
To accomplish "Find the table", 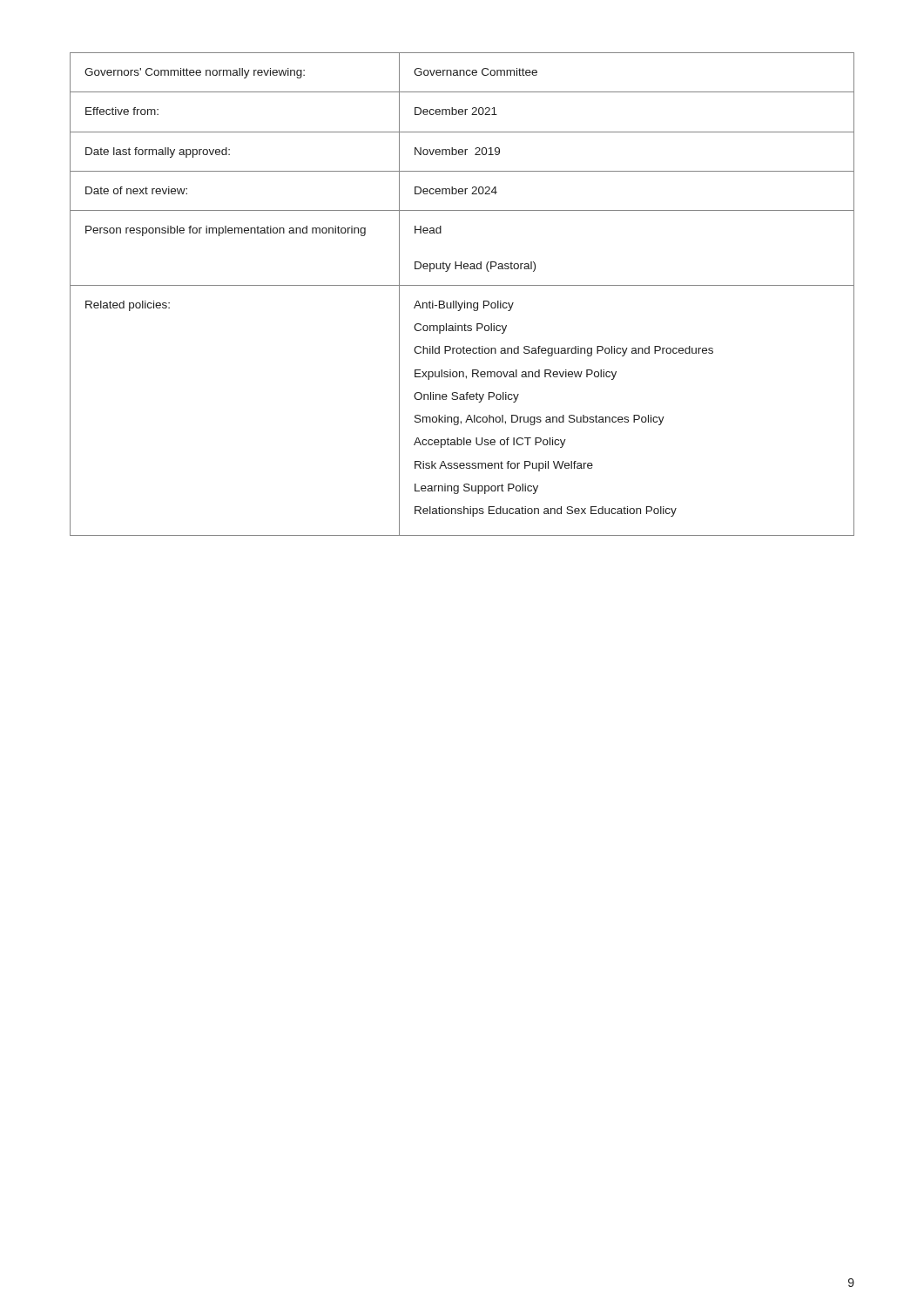I will [x=462, y=294].
